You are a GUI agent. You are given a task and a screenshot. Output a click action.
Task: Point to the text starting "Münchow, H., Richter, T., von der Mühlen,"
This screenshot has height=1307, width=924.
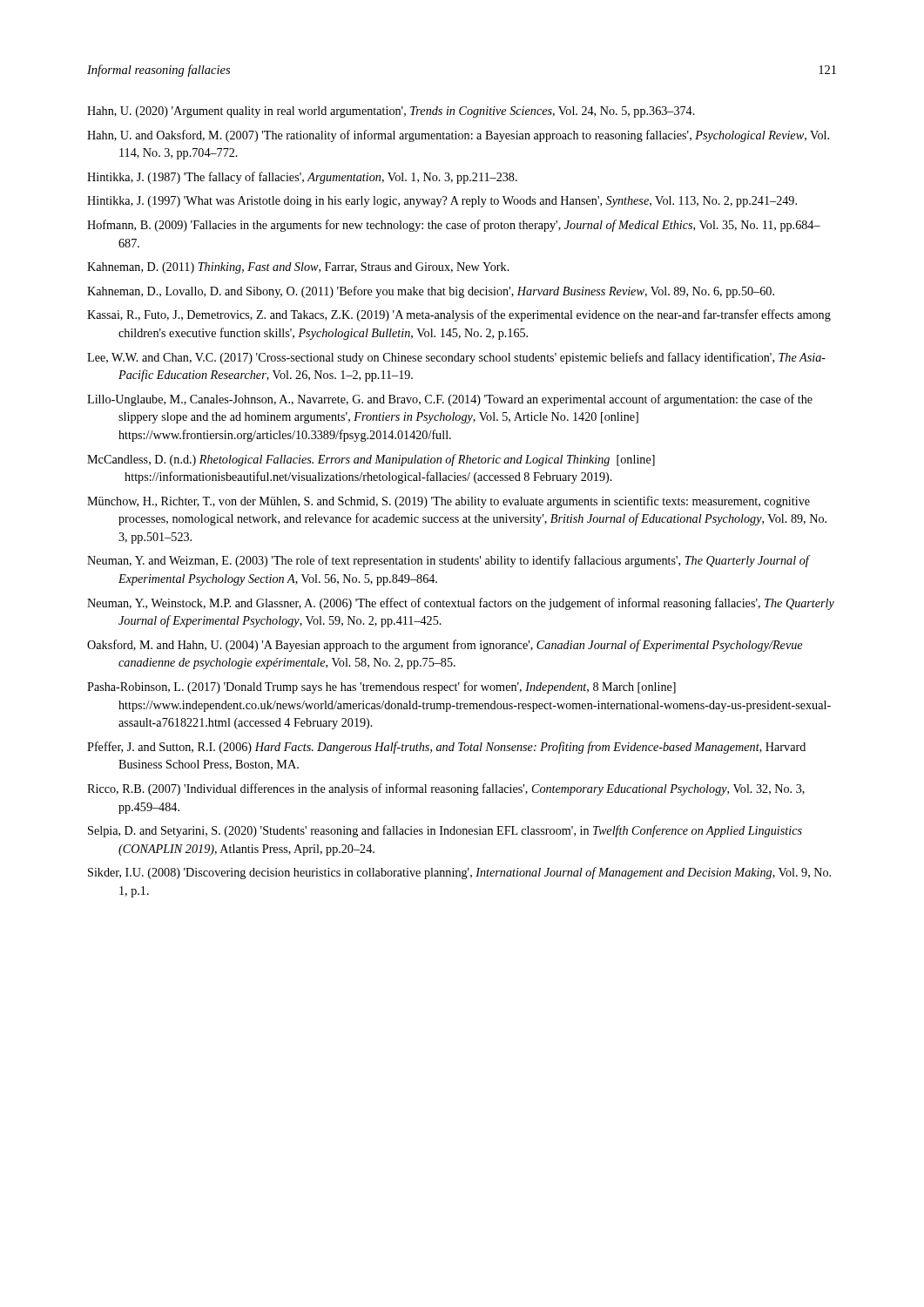(457, 519)
